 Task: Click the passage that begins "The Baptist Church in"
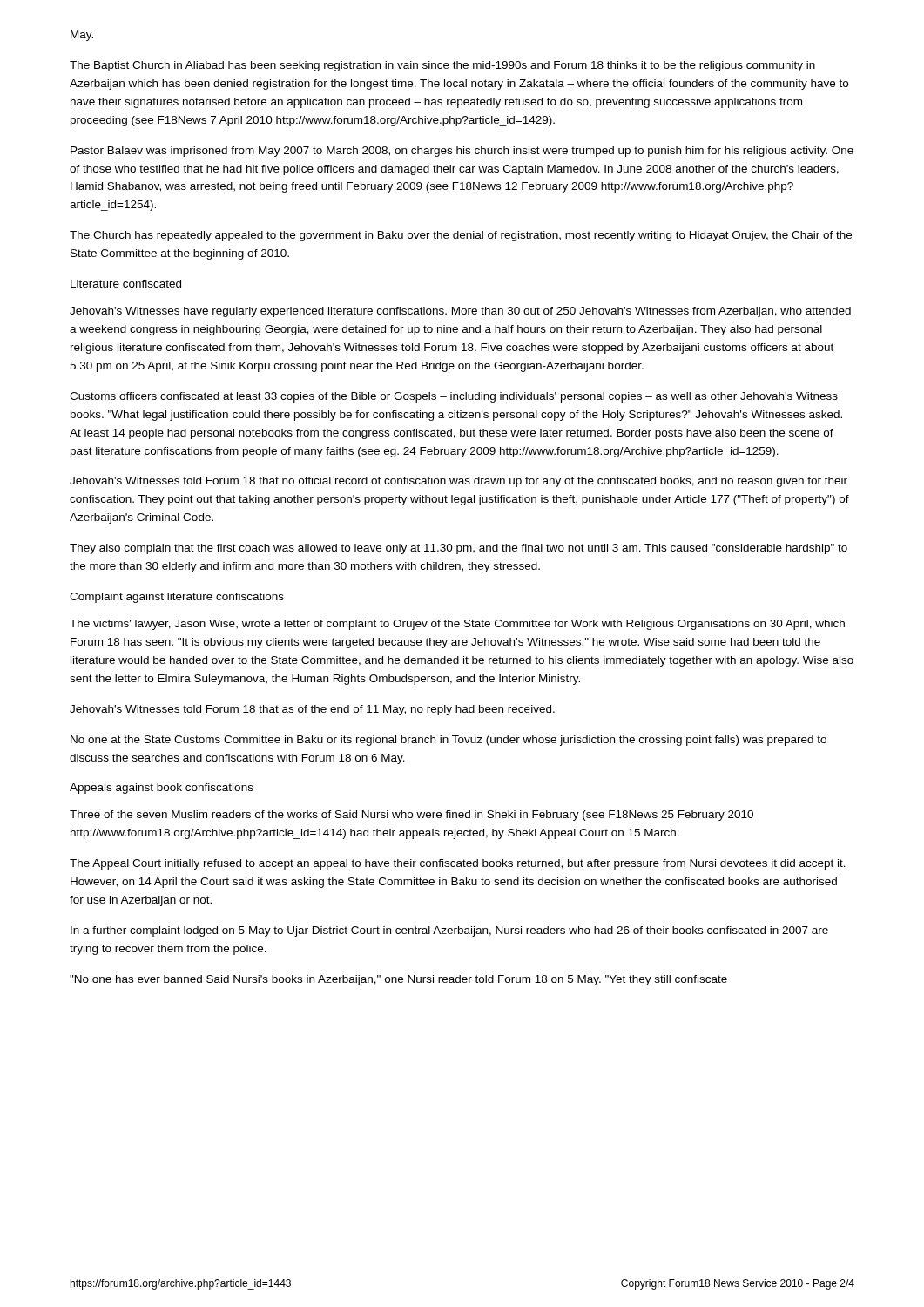coord(459,92)
